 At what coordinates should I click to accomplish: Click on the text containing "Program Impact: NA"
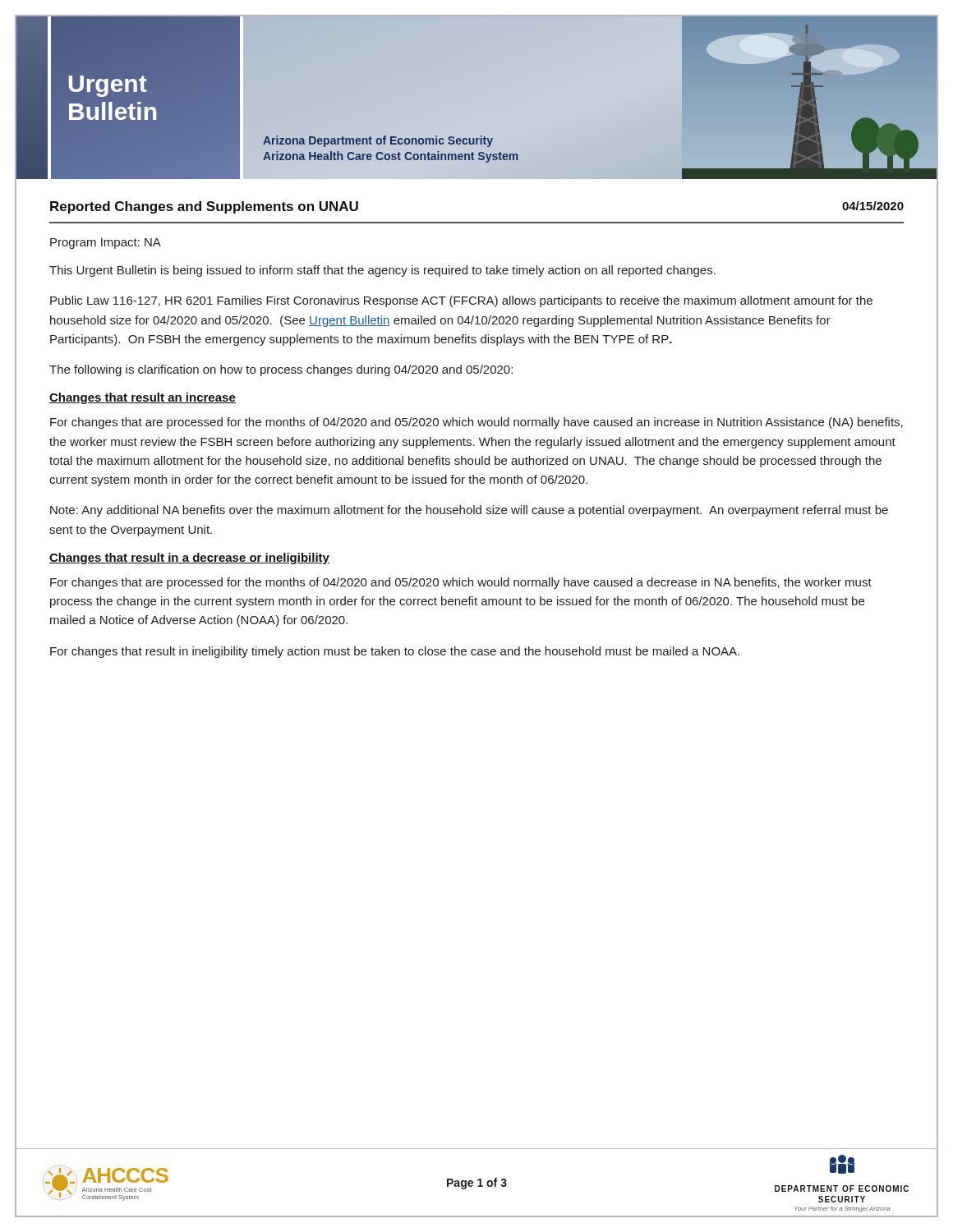tap(105, 242)
